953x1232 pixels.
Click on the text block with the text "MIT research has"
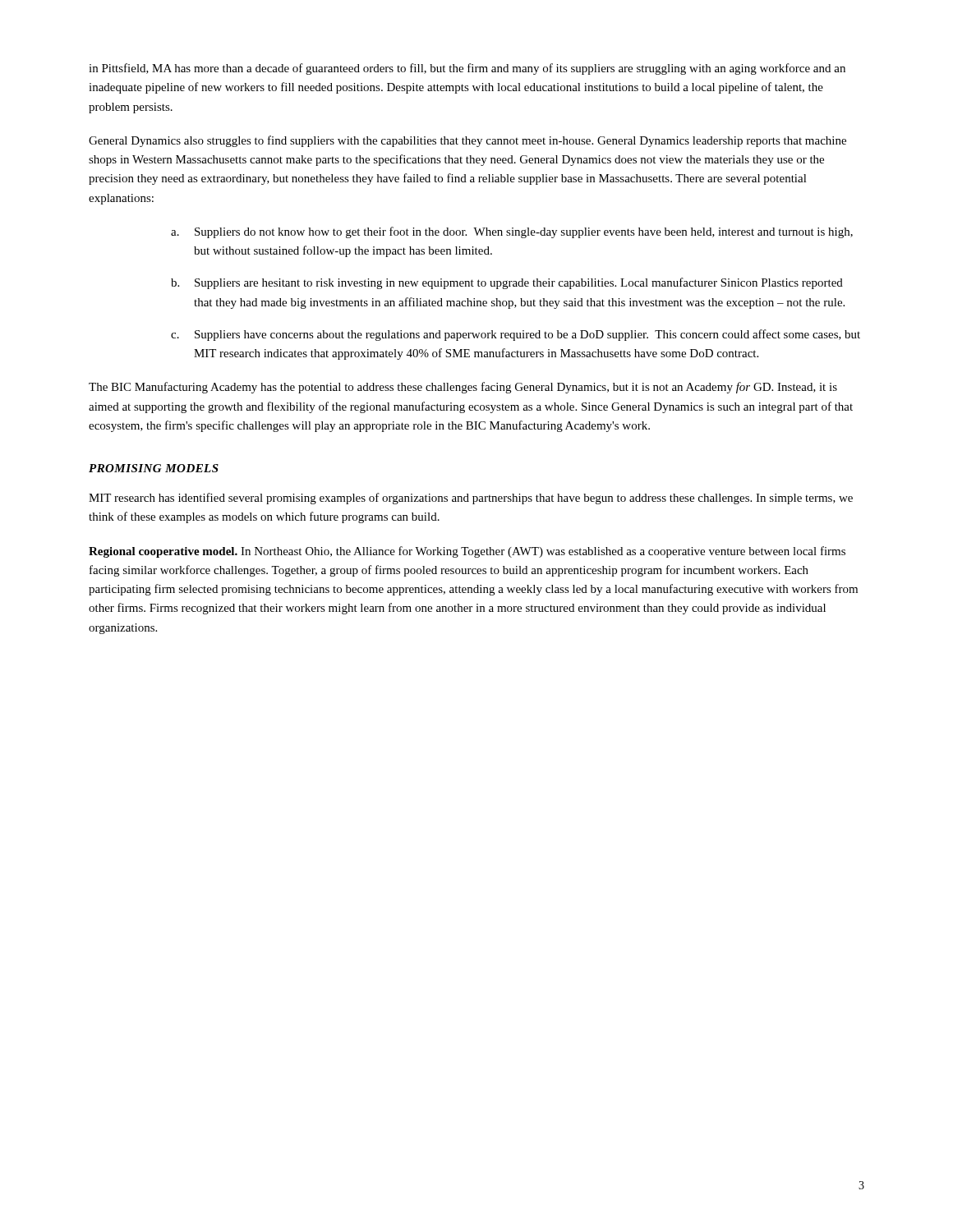point(471,507)
